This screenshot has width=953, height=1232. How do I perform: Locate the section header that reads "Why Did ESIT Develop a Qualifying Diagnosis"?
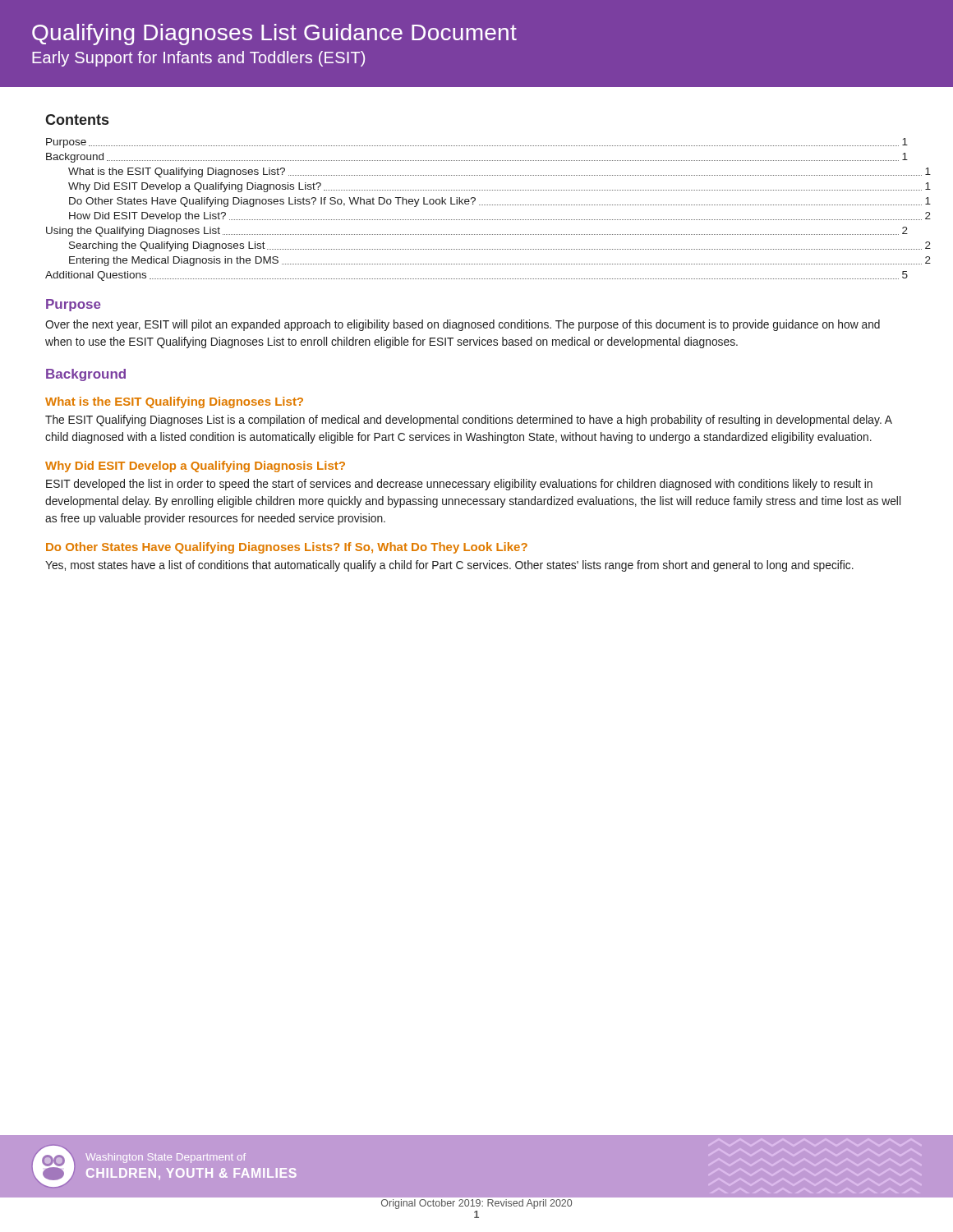coord(195,465)
